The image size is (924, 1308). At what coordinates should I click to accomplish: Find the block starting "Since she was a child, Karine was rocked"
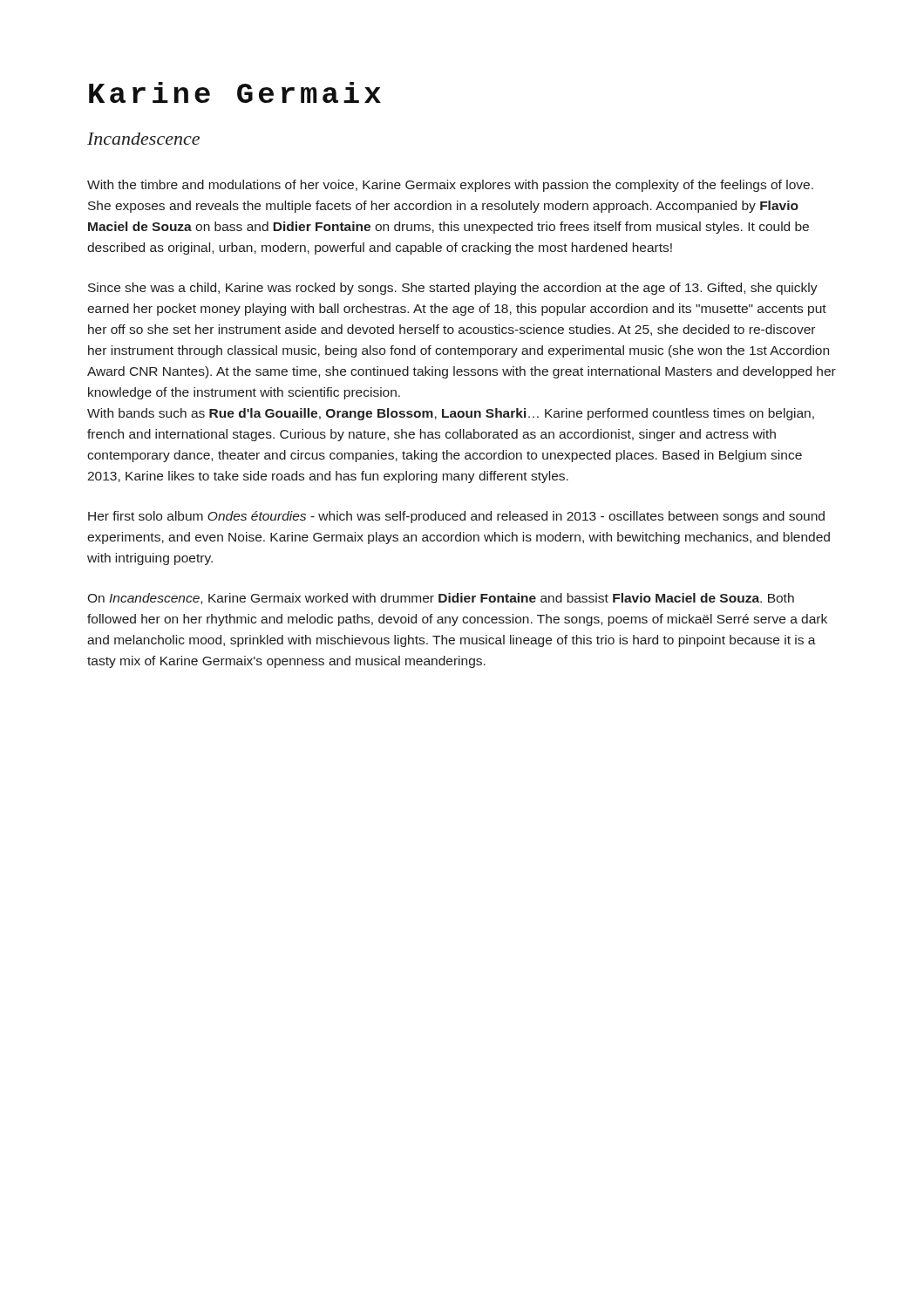click(462, 382)
